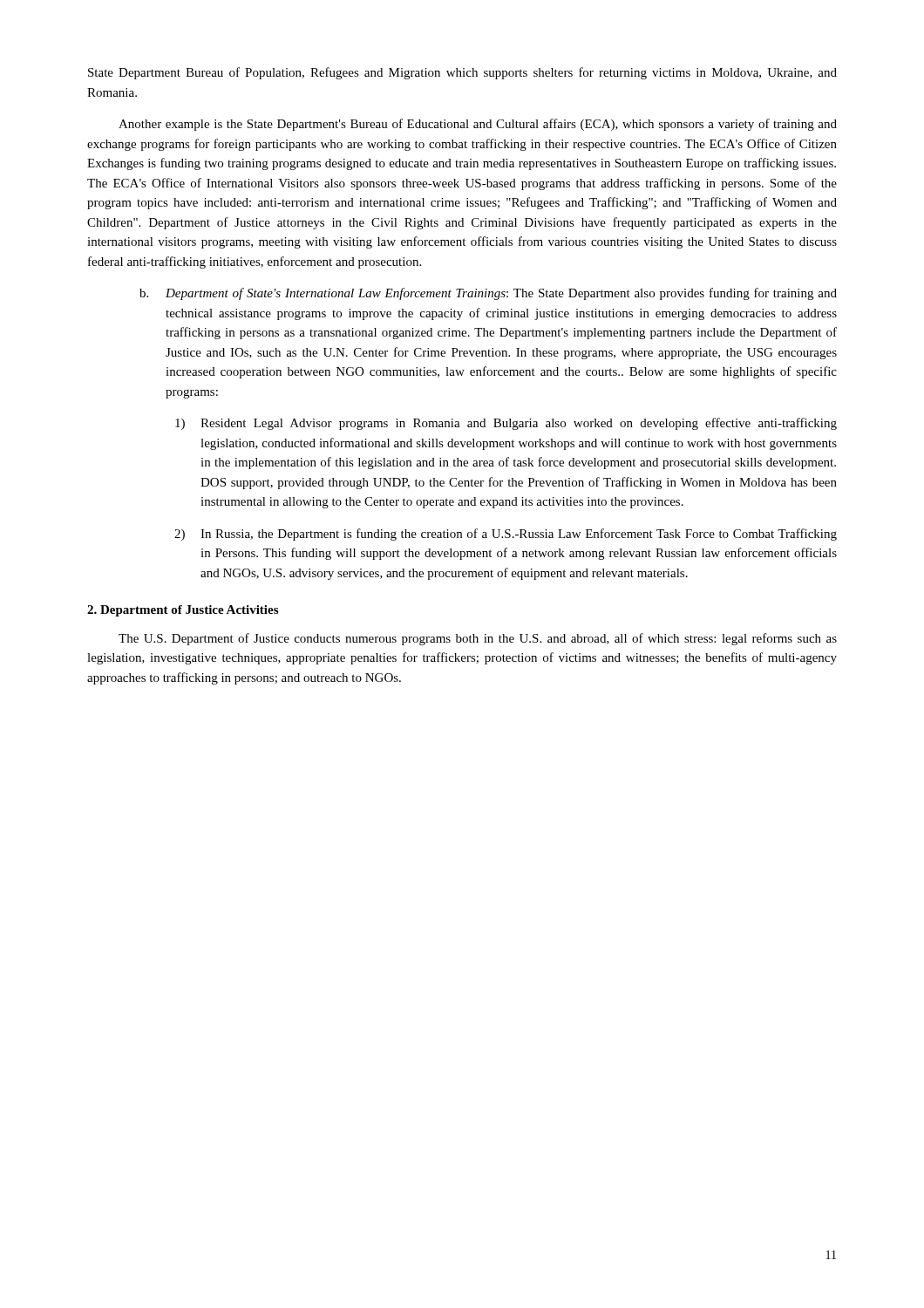Click on the section header with the text "2. Department of Justice Activities"

coord(183,610)
